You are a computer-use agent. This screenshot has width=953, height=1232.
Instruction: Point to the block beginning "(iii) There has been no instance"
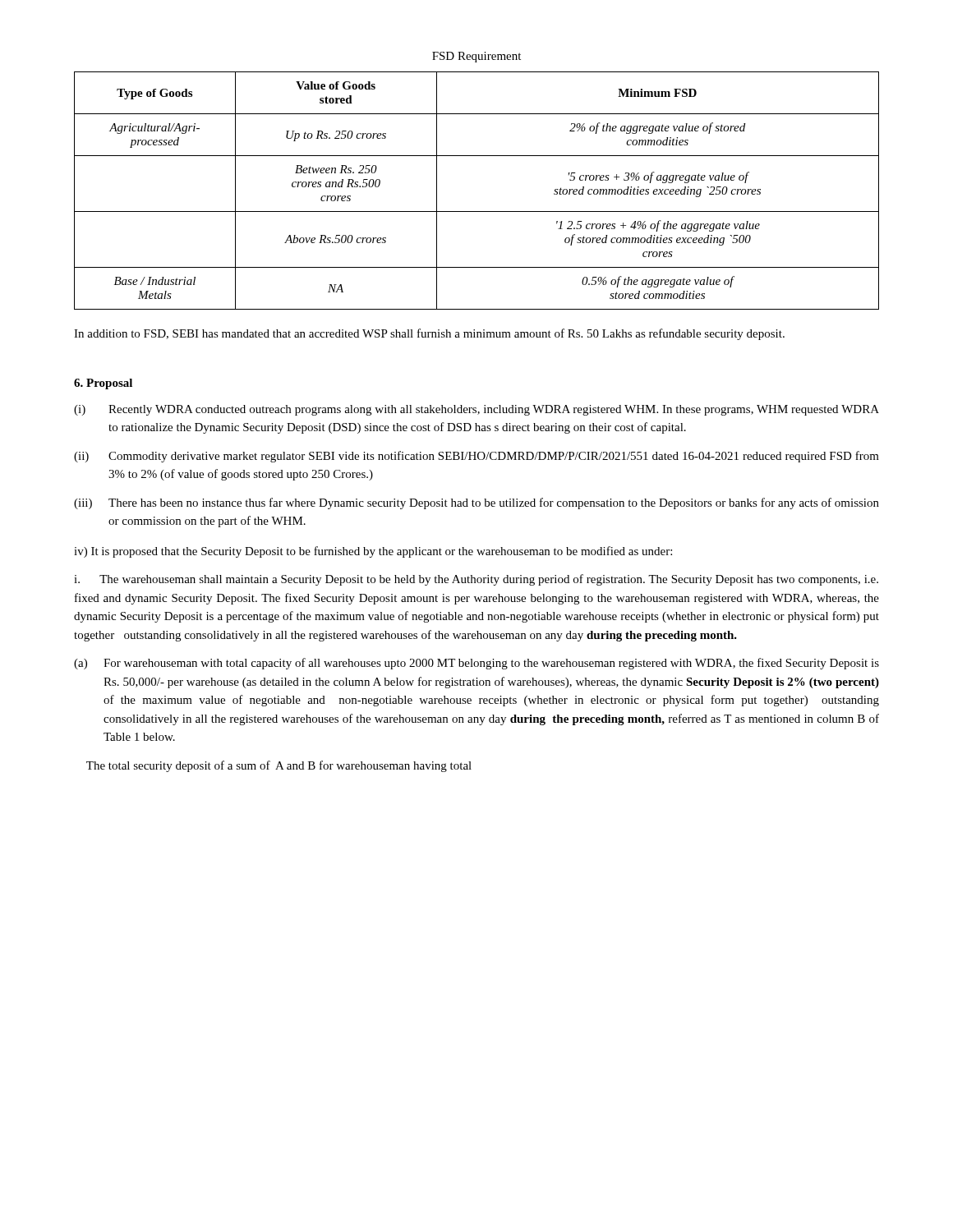[476, 512]
